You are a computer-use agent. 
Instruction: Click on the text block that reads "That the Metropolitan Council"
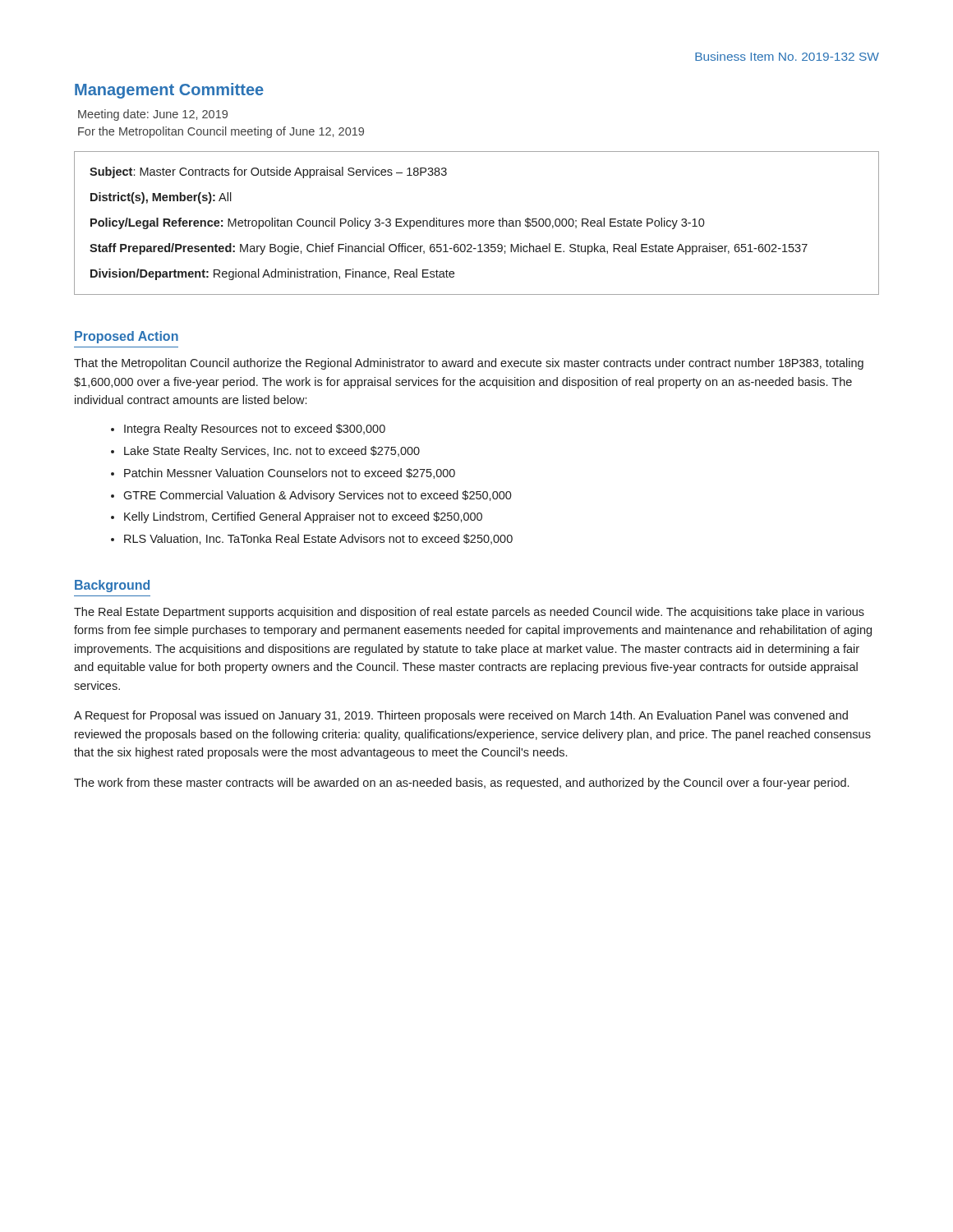pos(469,382)
